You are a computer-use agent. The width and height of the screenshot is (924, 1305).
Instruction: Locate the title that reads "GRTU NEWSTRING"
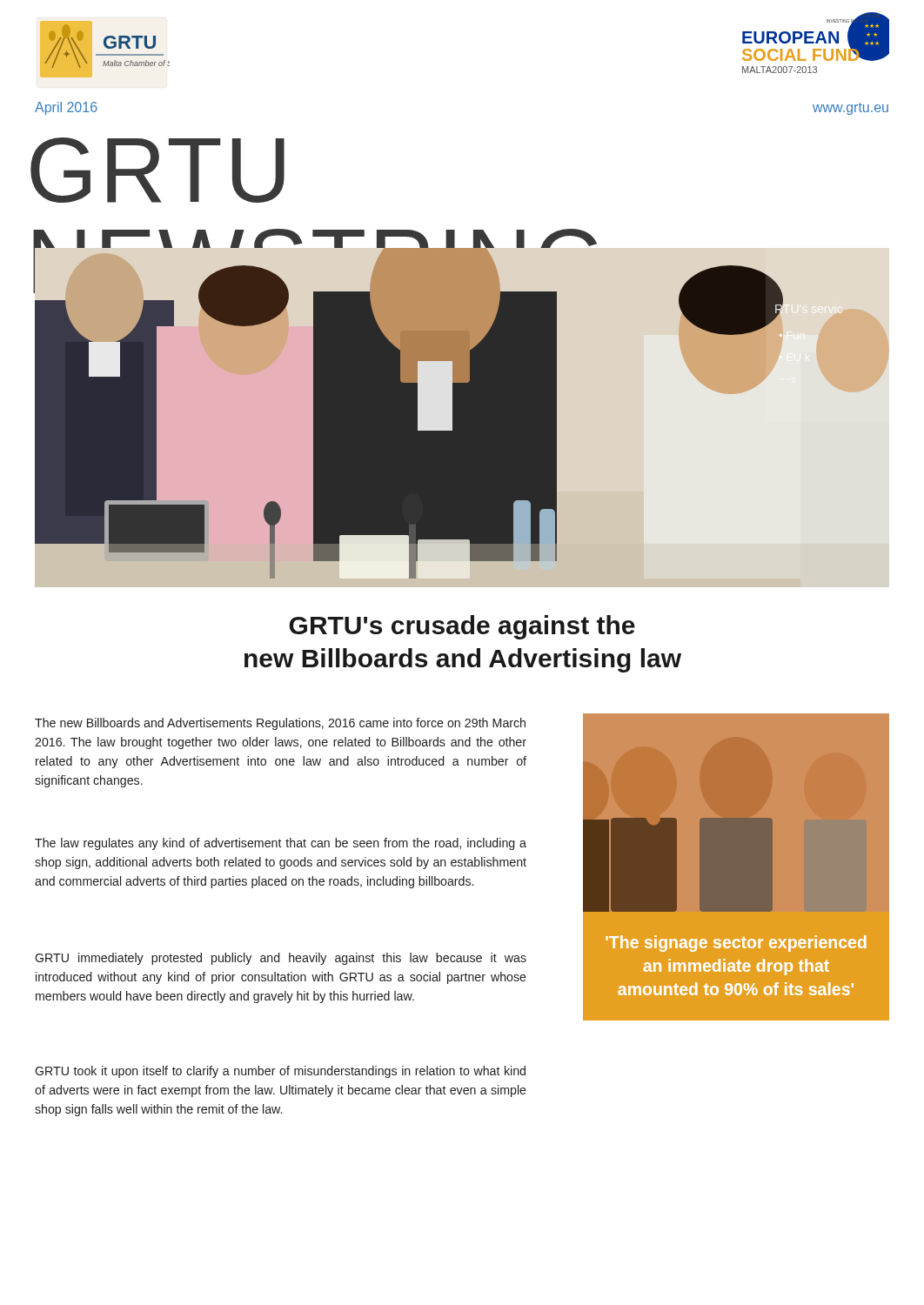coord(317,216)
